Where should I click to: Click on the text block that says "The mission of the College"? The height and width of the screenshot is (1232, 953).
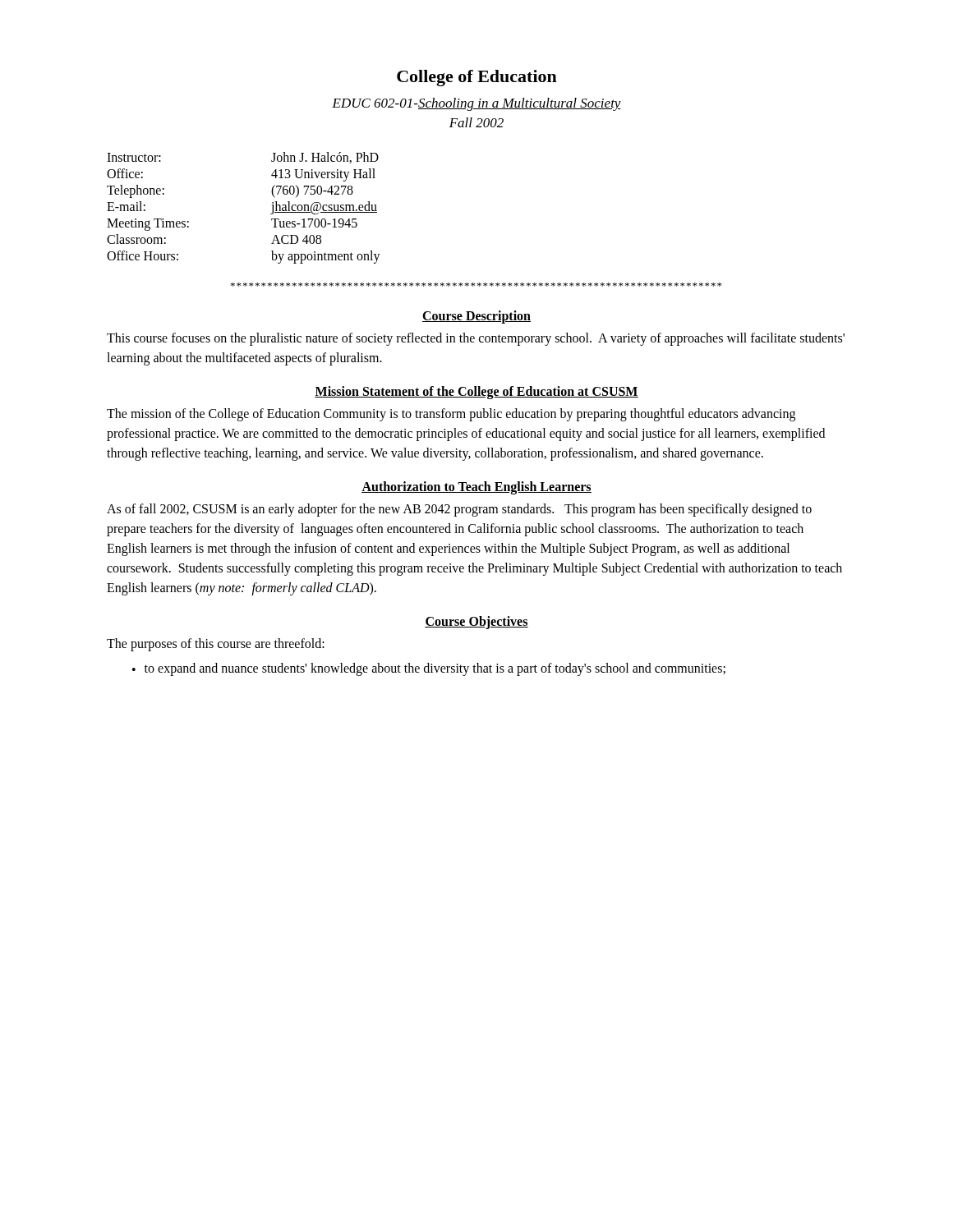click(466, 433)
